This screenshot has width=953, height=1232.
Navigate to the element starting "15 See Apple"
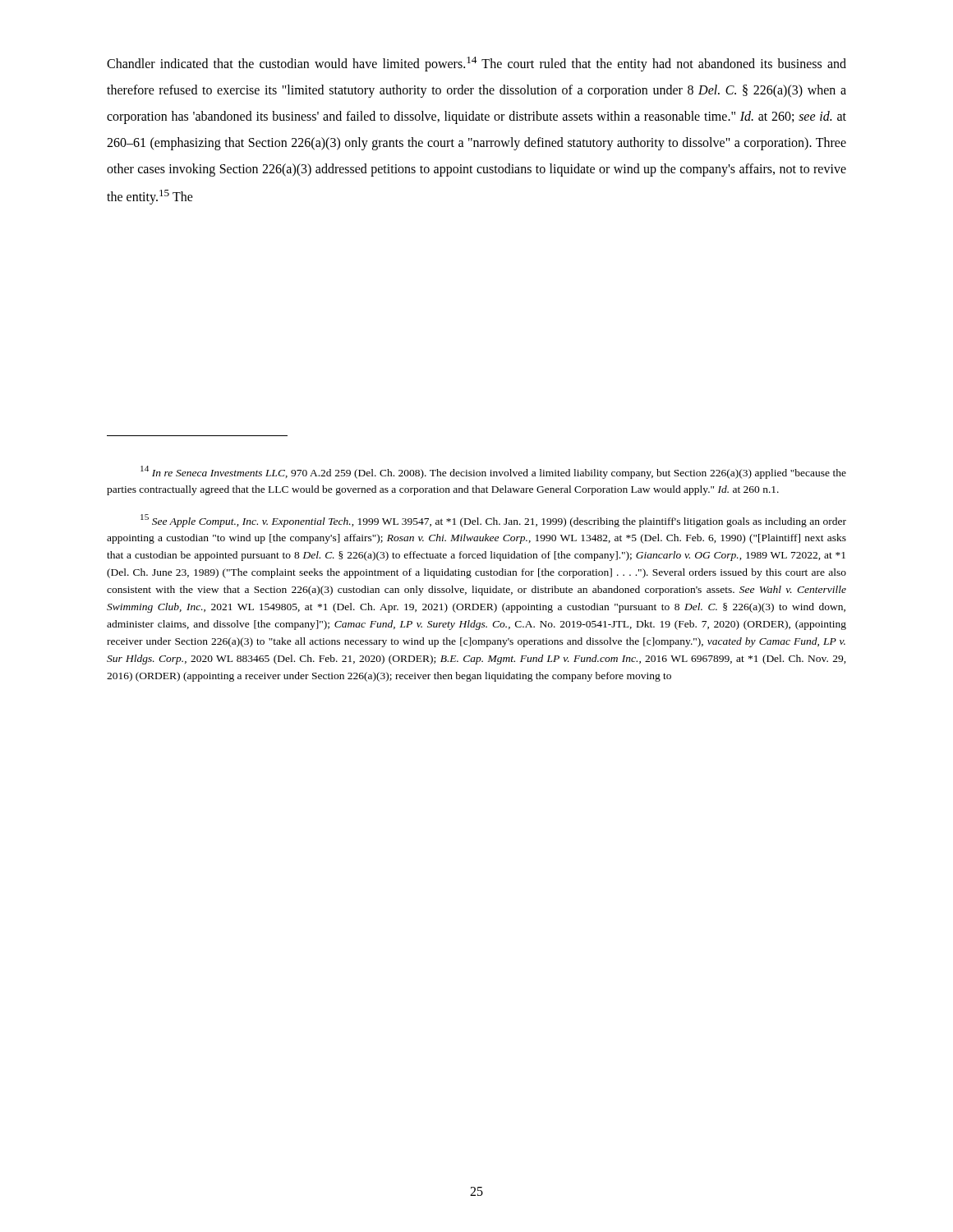coord(476,597)
